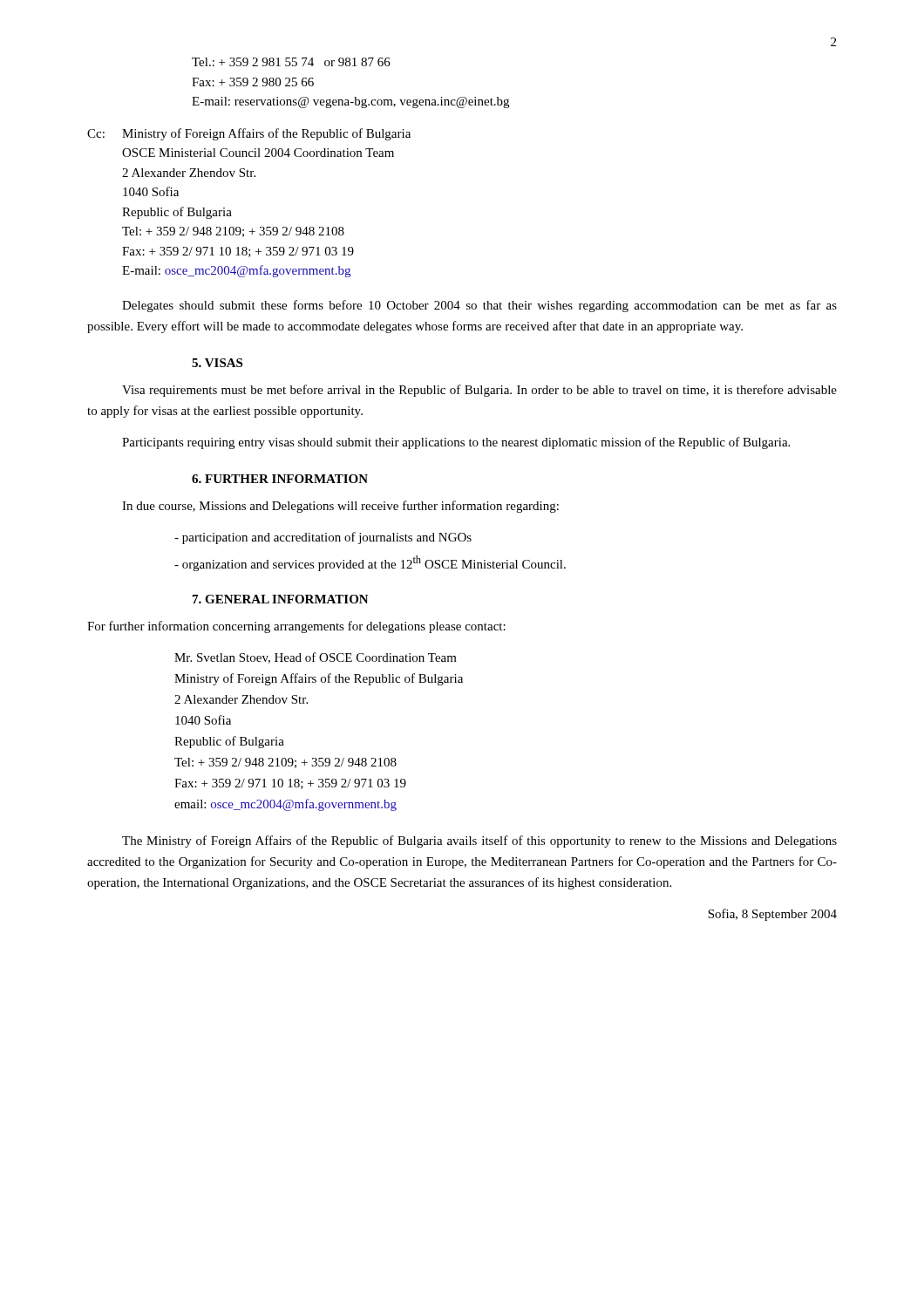Locate the block of text that opens with "Tel.: + 359 2 981 55 74"
Screen dimensions: 1308x924
click(291, 62)
